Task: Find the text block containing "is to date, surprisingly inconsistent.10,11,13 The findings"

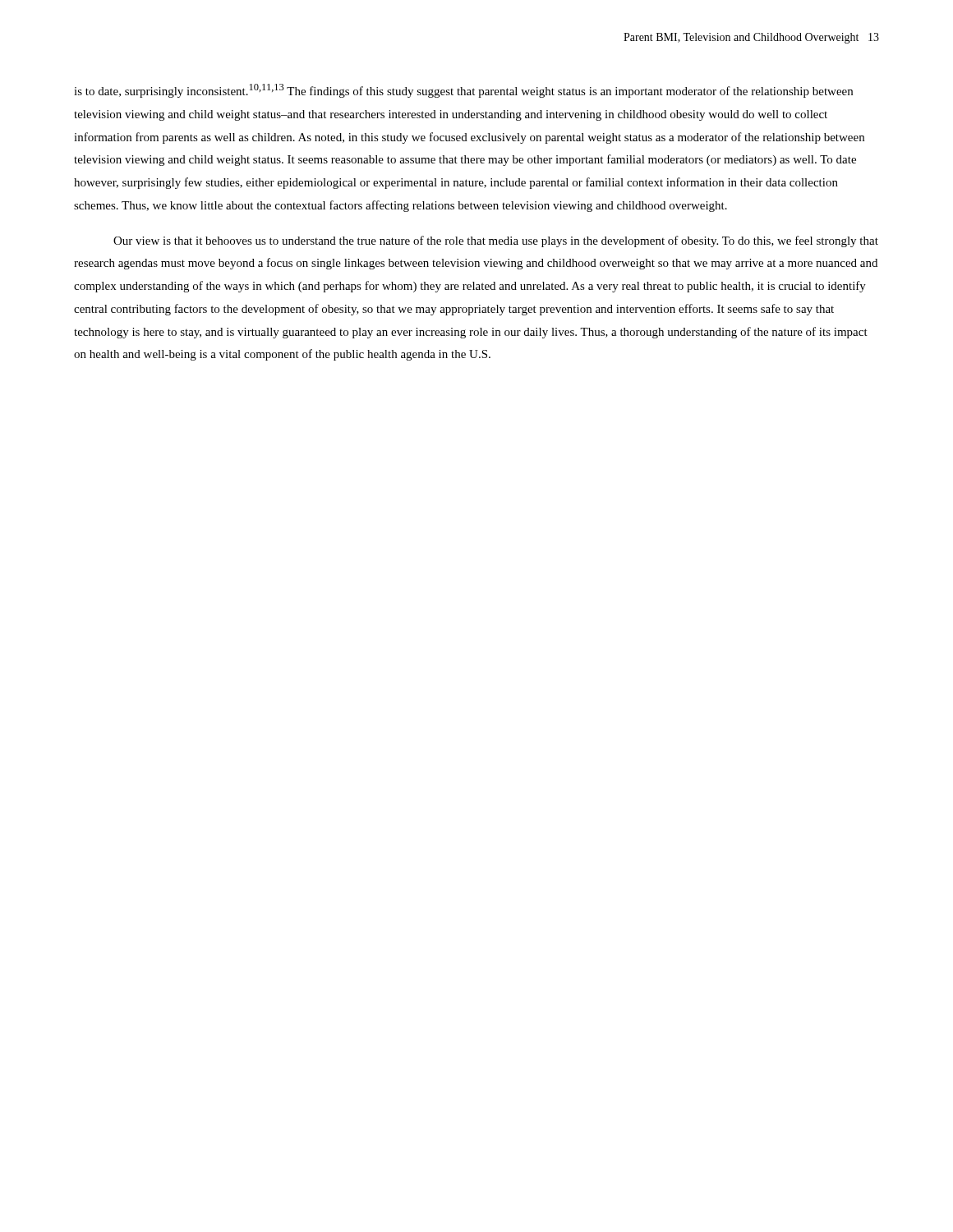Action: tap(463, 91)
